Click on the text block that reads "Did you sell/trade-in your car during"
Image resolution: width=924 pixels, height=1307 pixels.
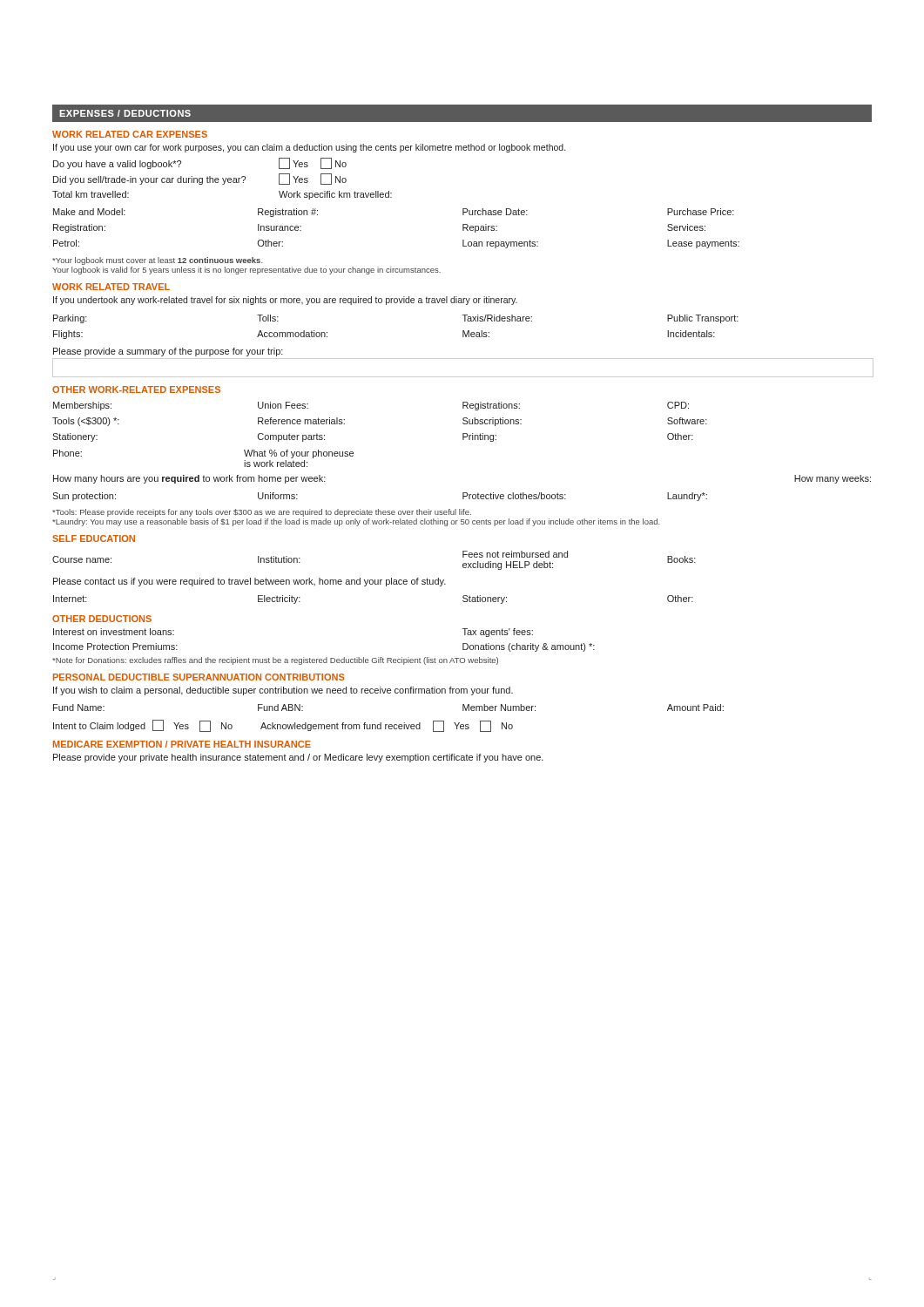199,179
